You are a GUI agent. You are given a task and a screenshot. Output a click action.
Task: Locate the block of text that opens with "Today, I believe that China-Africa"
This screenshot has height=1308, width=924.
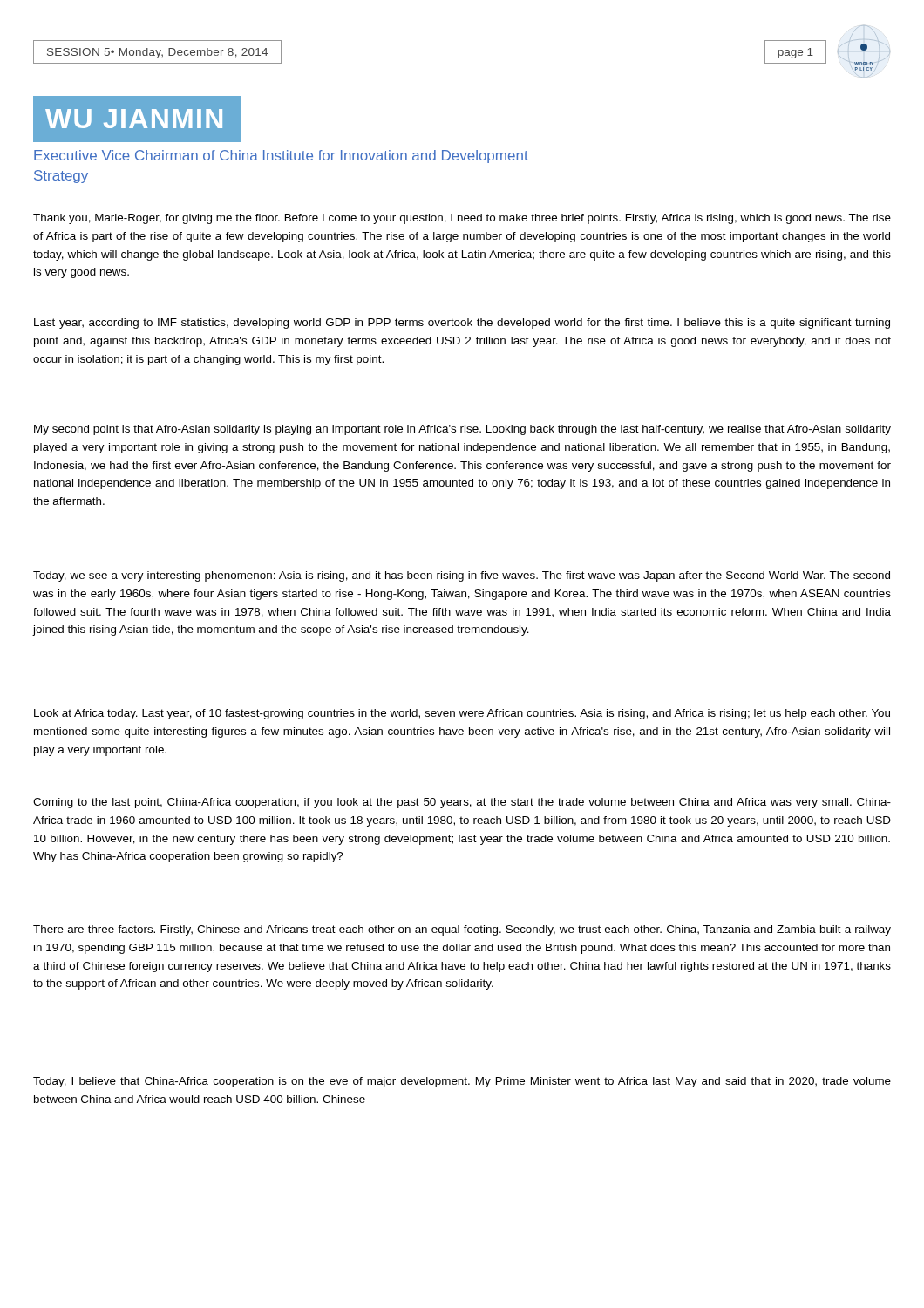click(x=462, y=1090)
